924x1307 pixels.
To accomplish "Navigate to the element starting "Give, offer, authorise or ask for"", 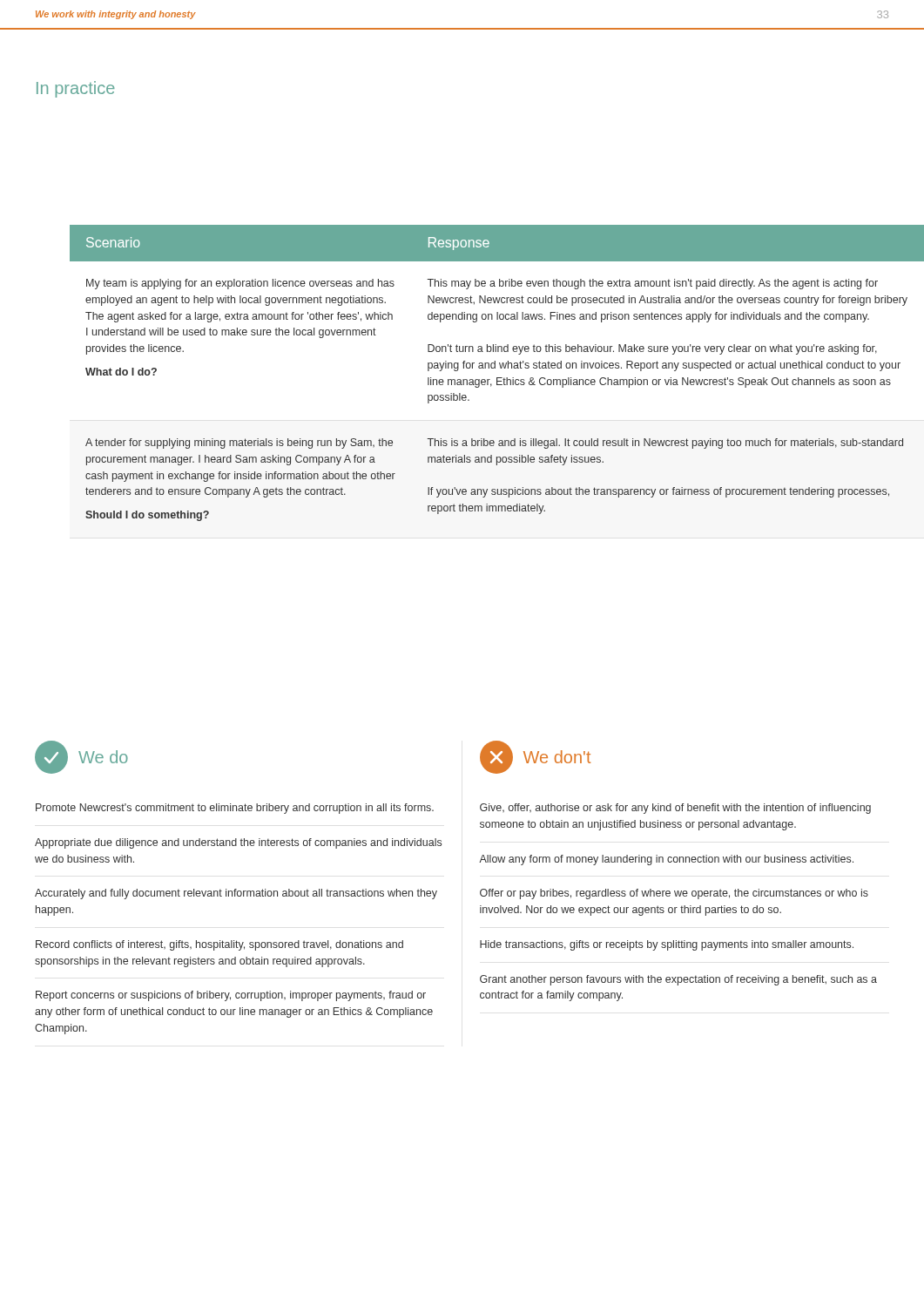I will pos(675,816).
